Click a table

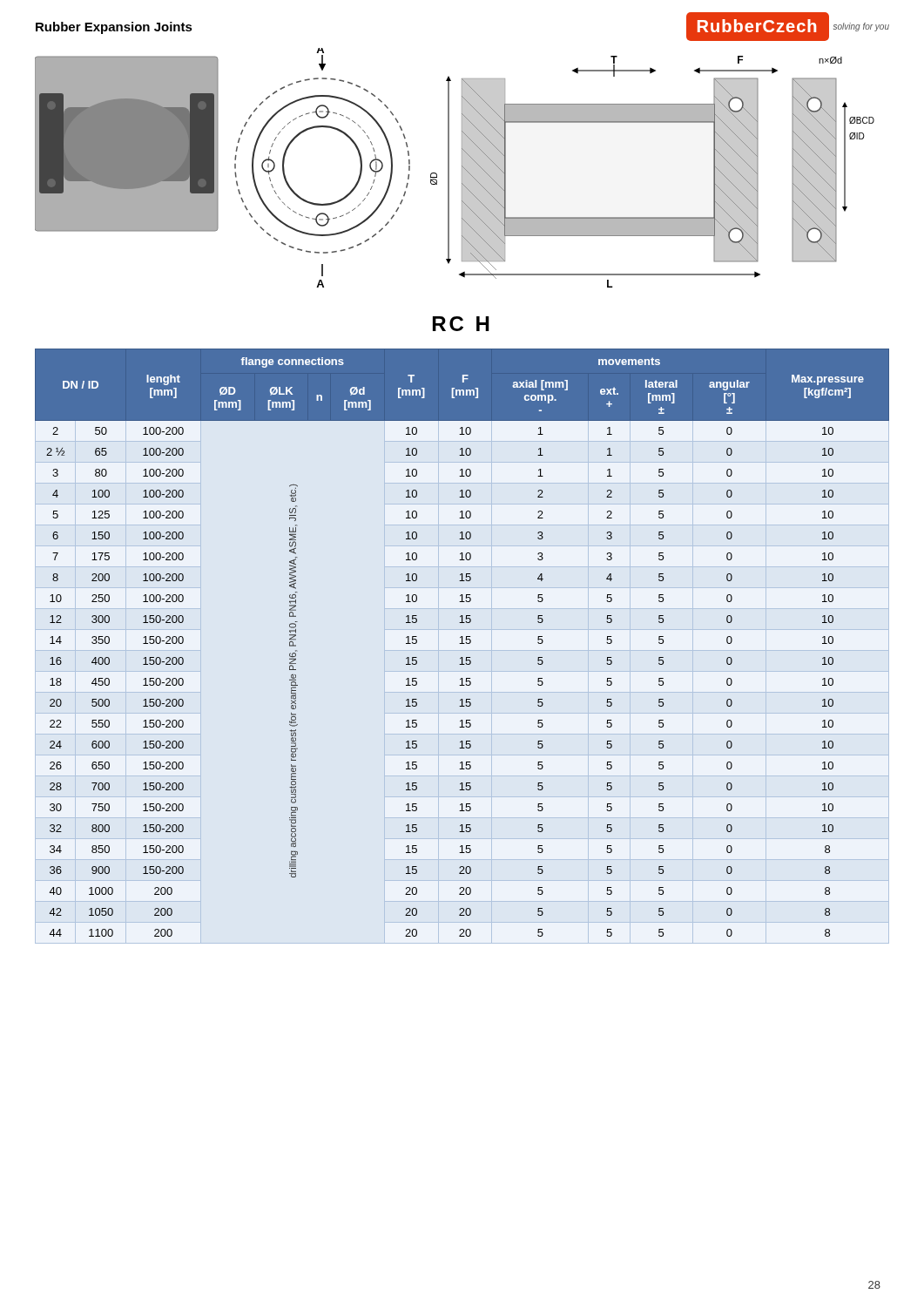462,646
